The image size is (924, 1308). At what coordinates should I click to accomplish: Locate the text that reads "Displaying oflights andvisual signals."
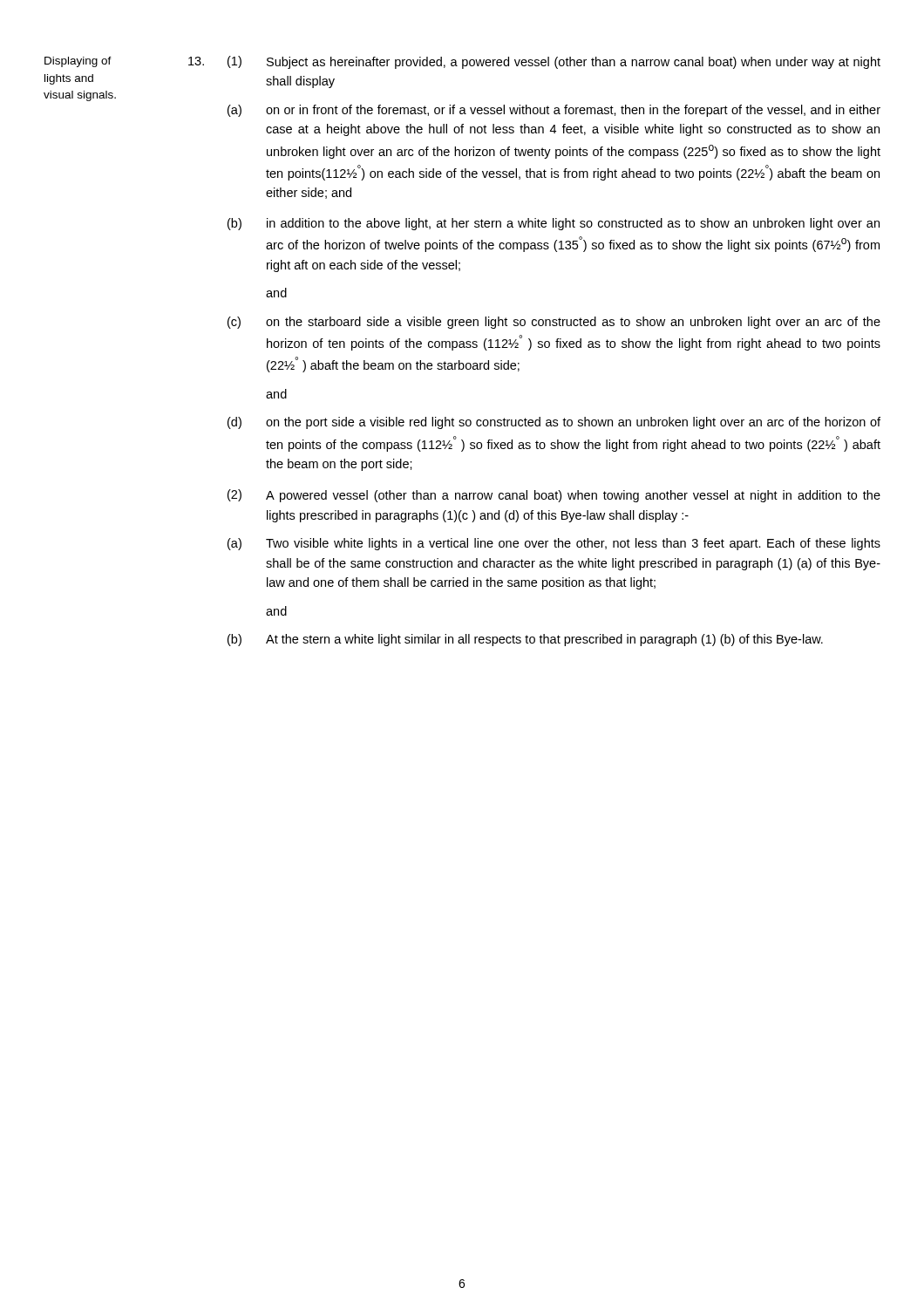point(80,78)
